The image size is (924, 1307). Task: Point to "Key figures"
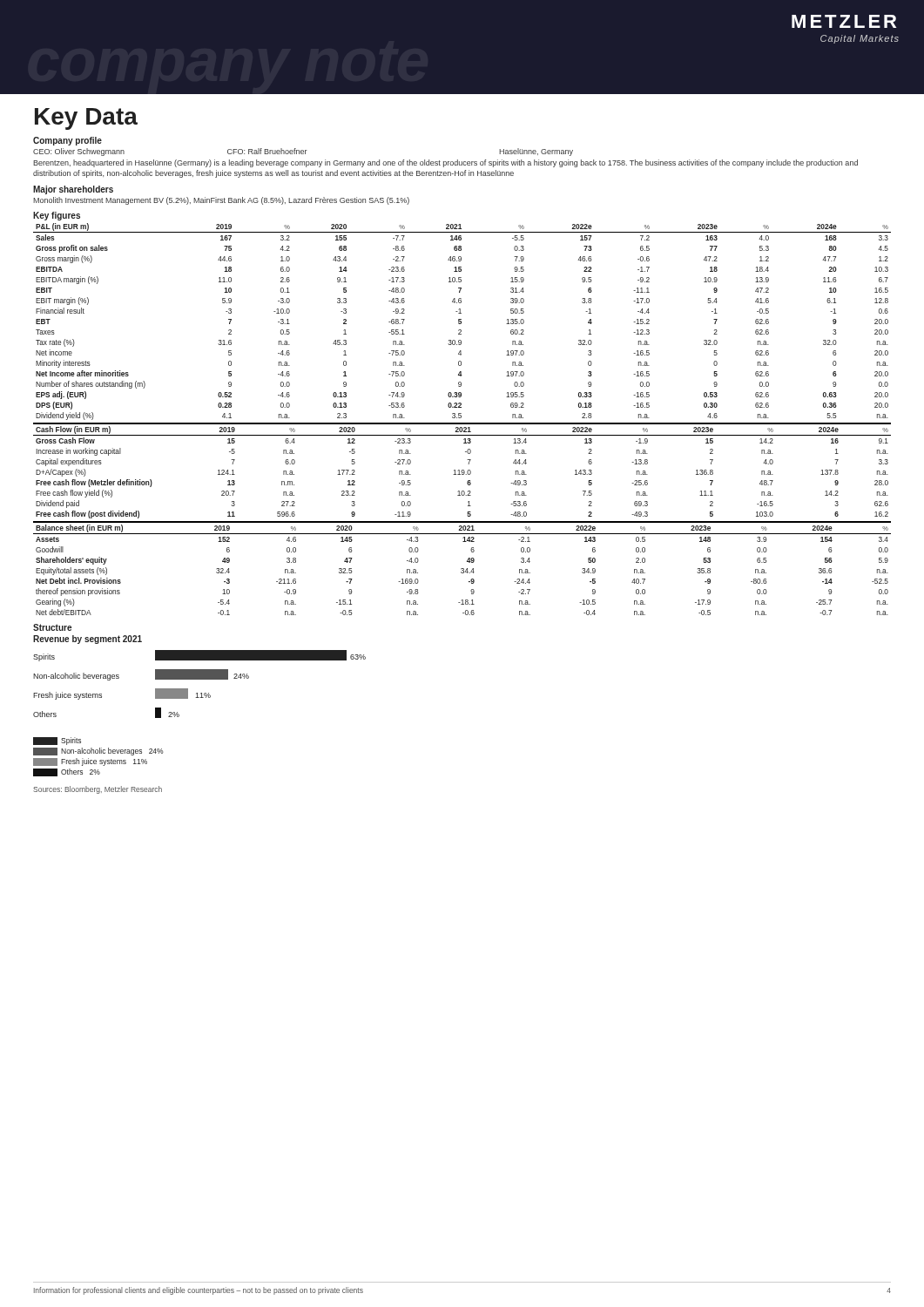click(x=57, y=216)
